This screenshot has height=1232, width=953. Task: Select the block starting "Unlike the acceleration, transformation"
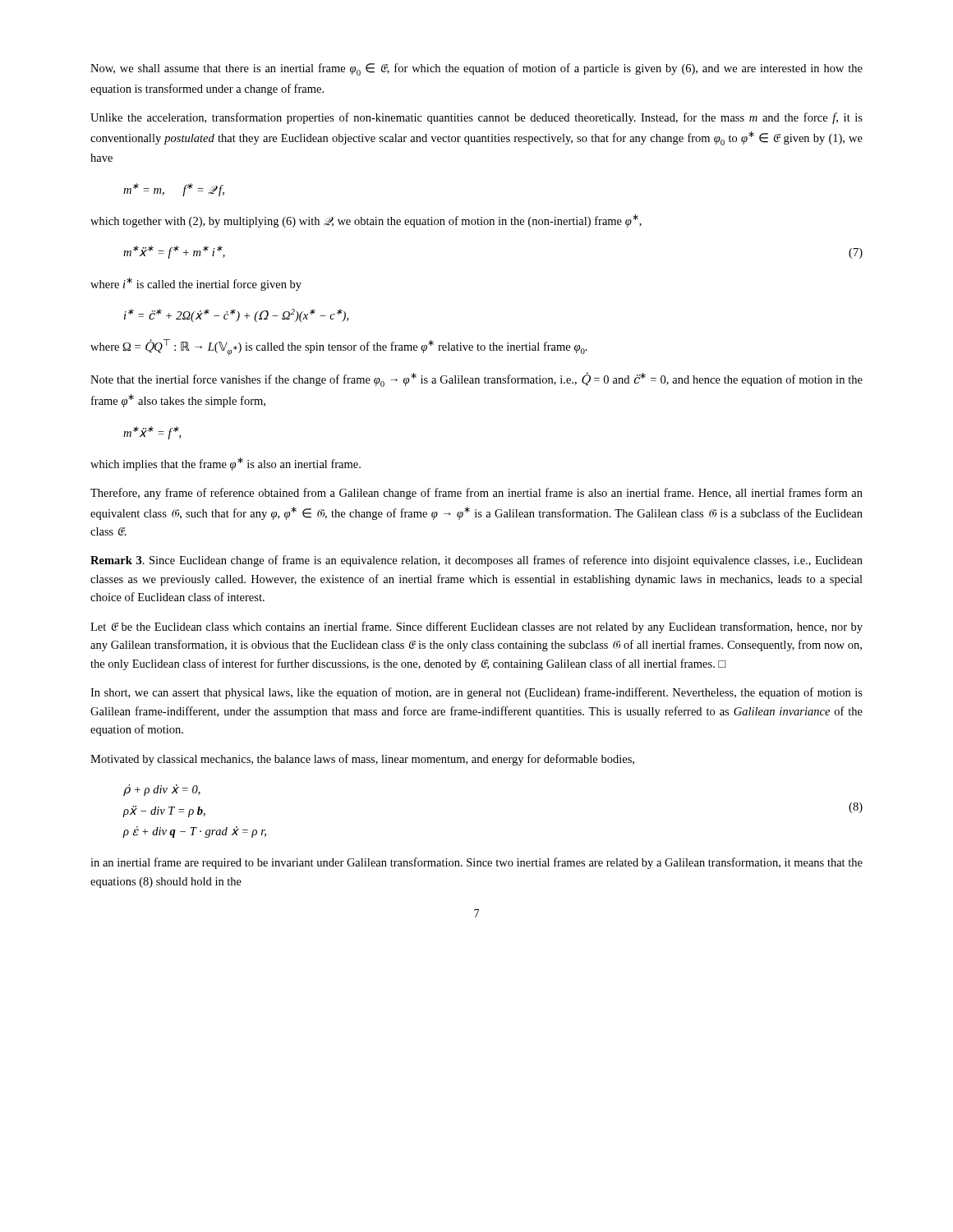476,138
